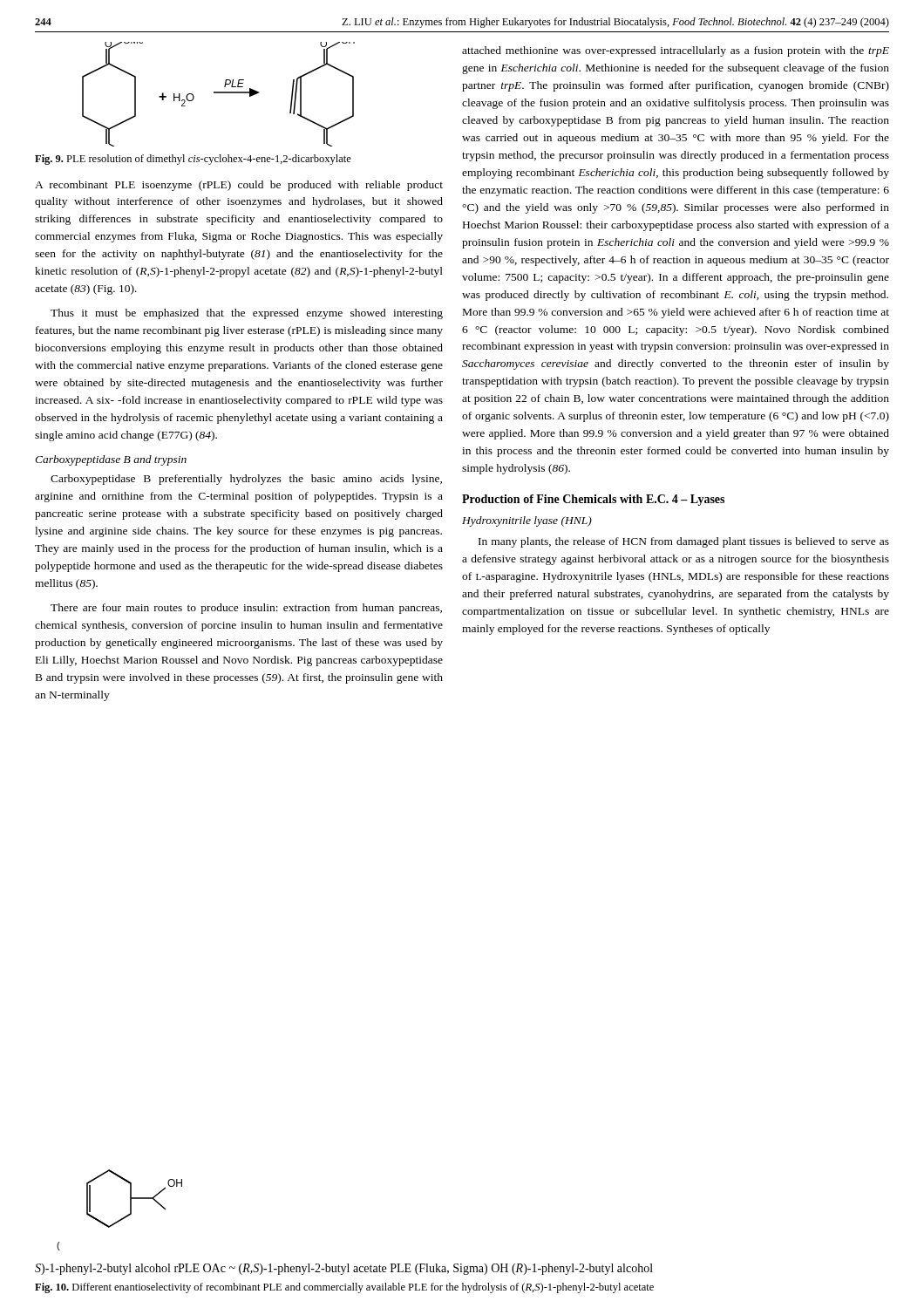This screenshot has width=924, height=1308.
Task: Locate the section header that opens with "Carboxypeptidase B and"
Action: (111, 459)
